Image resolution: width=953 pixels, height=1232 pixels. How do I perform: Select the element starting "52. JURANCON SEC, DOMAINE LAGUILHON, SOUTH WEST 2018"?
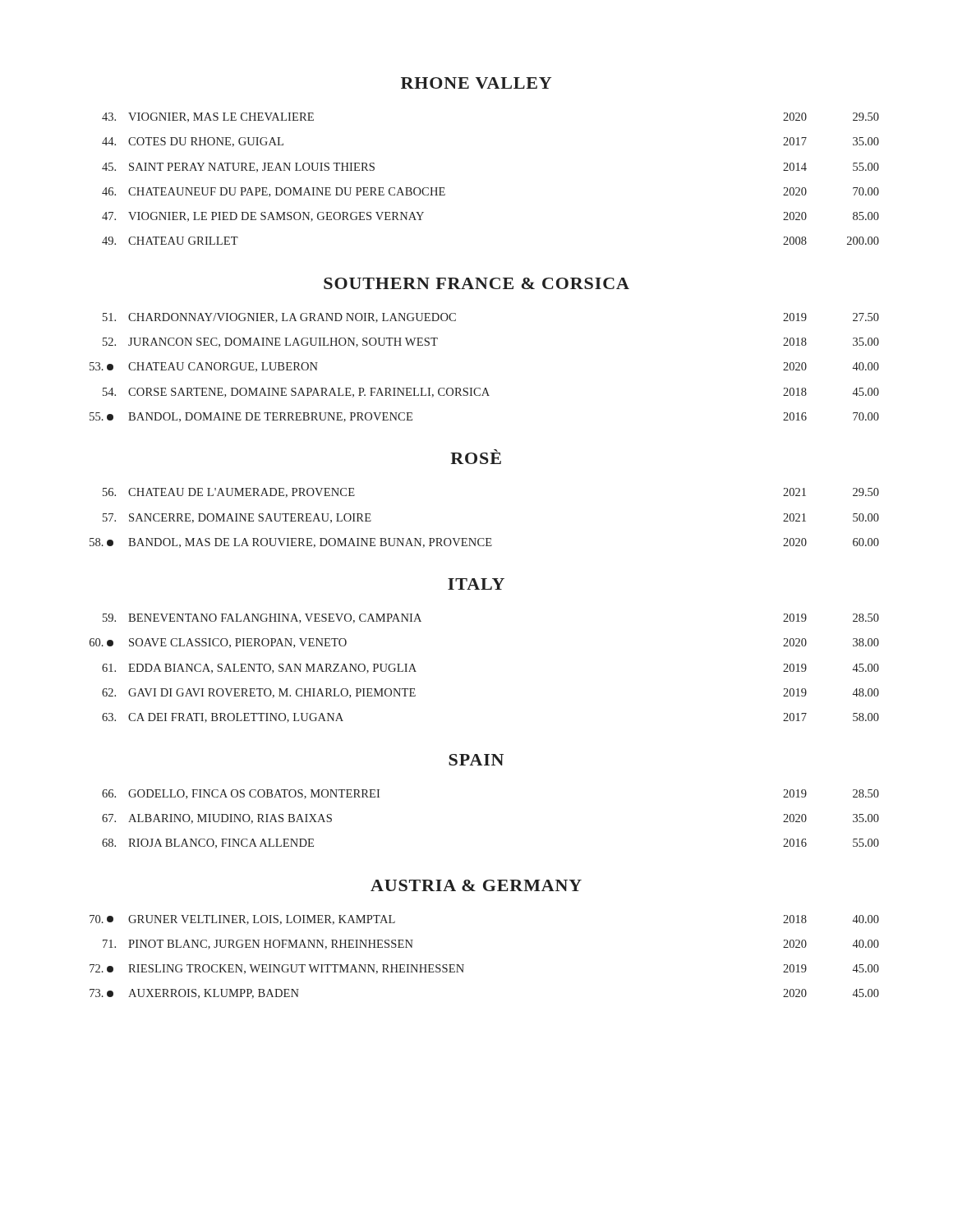(x=286, y=342)
